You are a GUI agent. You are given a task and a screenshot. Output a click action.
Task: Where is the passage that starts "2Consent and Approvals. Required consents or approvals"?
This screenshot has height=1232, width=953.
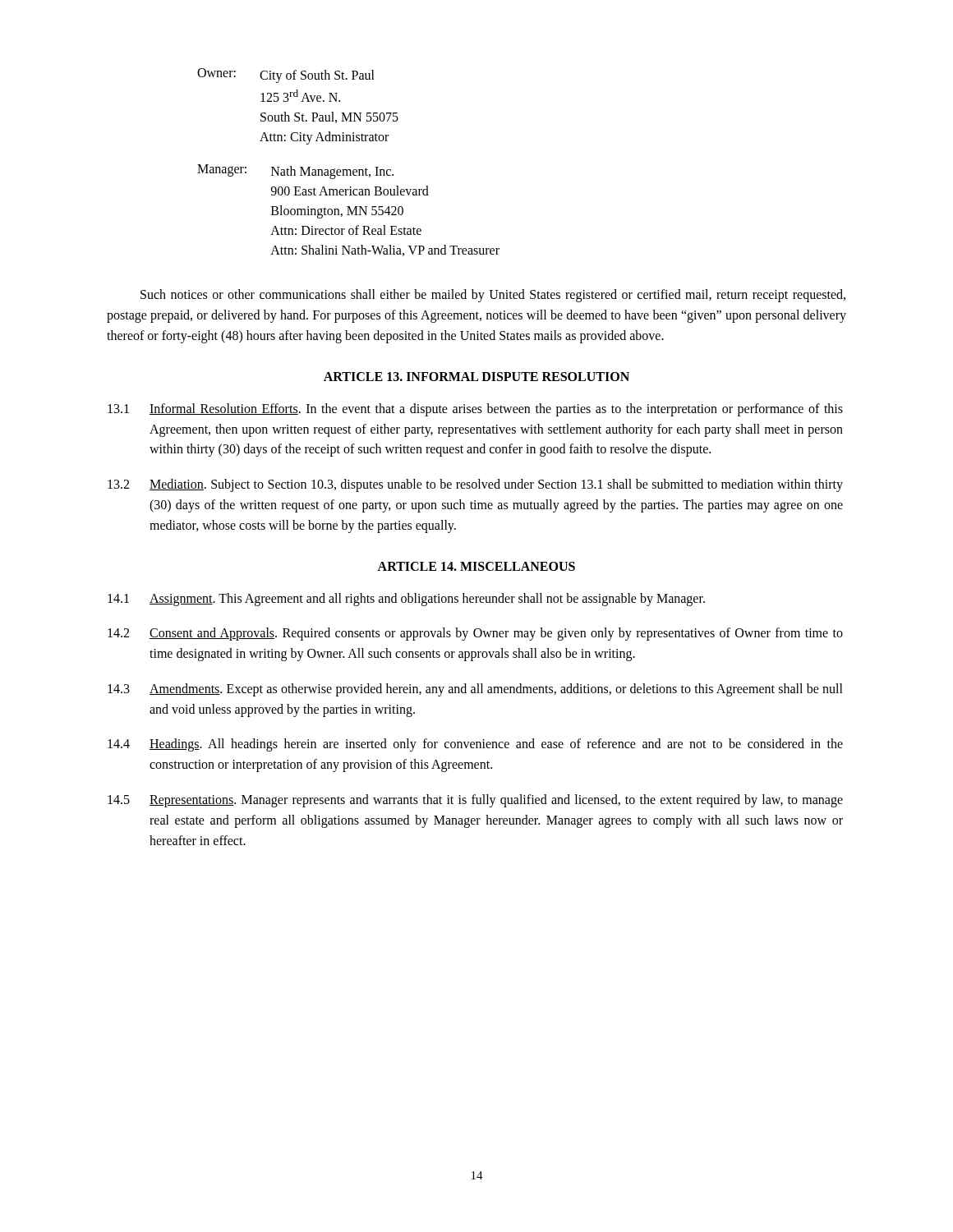(475, 644)
